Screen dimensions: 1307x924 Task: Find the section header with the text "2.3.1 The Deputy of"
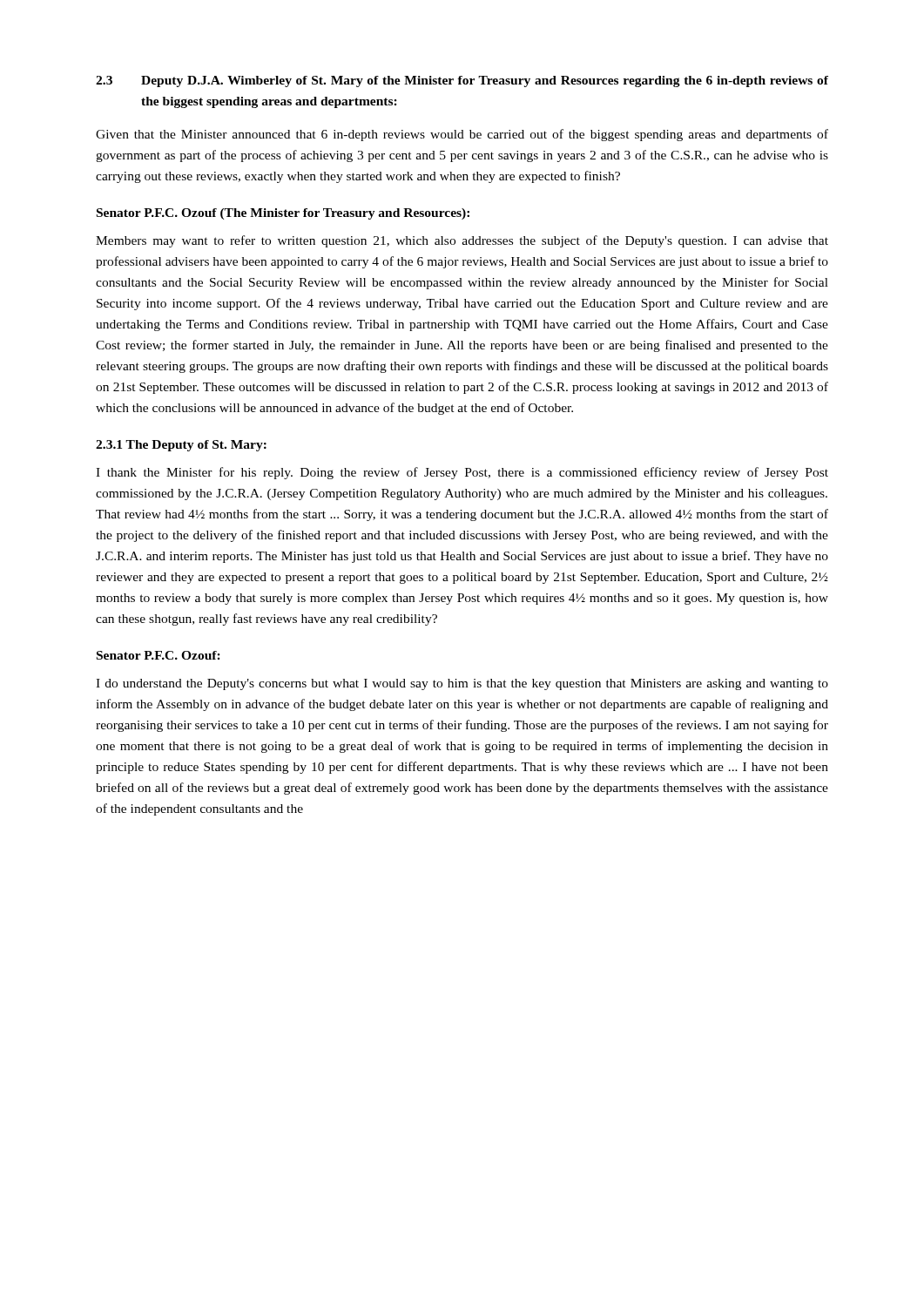coord(182,444)
